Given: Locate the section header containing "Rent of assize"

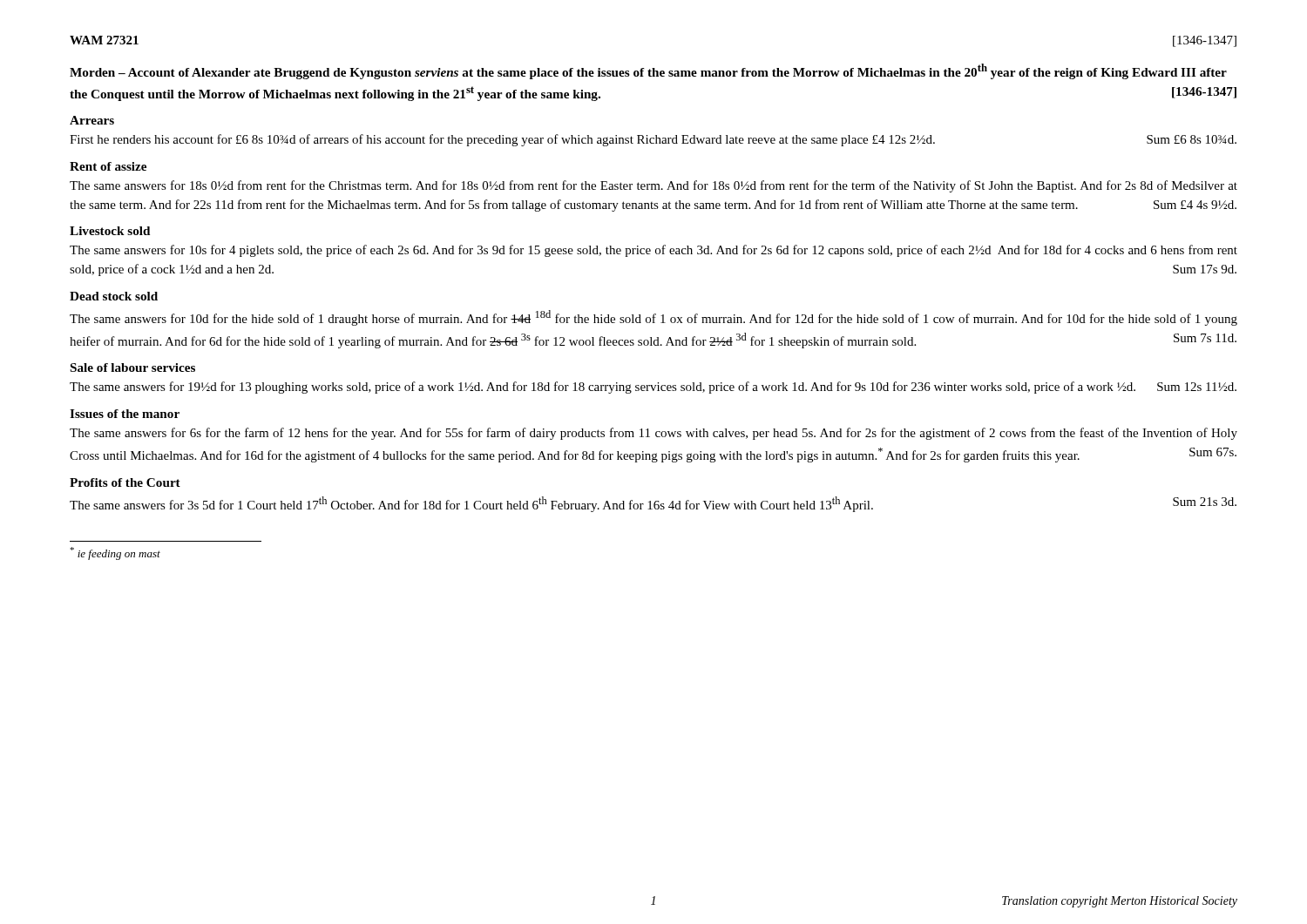Looking at the screenshot, I should pyautogui.click(x=108, y=166).
